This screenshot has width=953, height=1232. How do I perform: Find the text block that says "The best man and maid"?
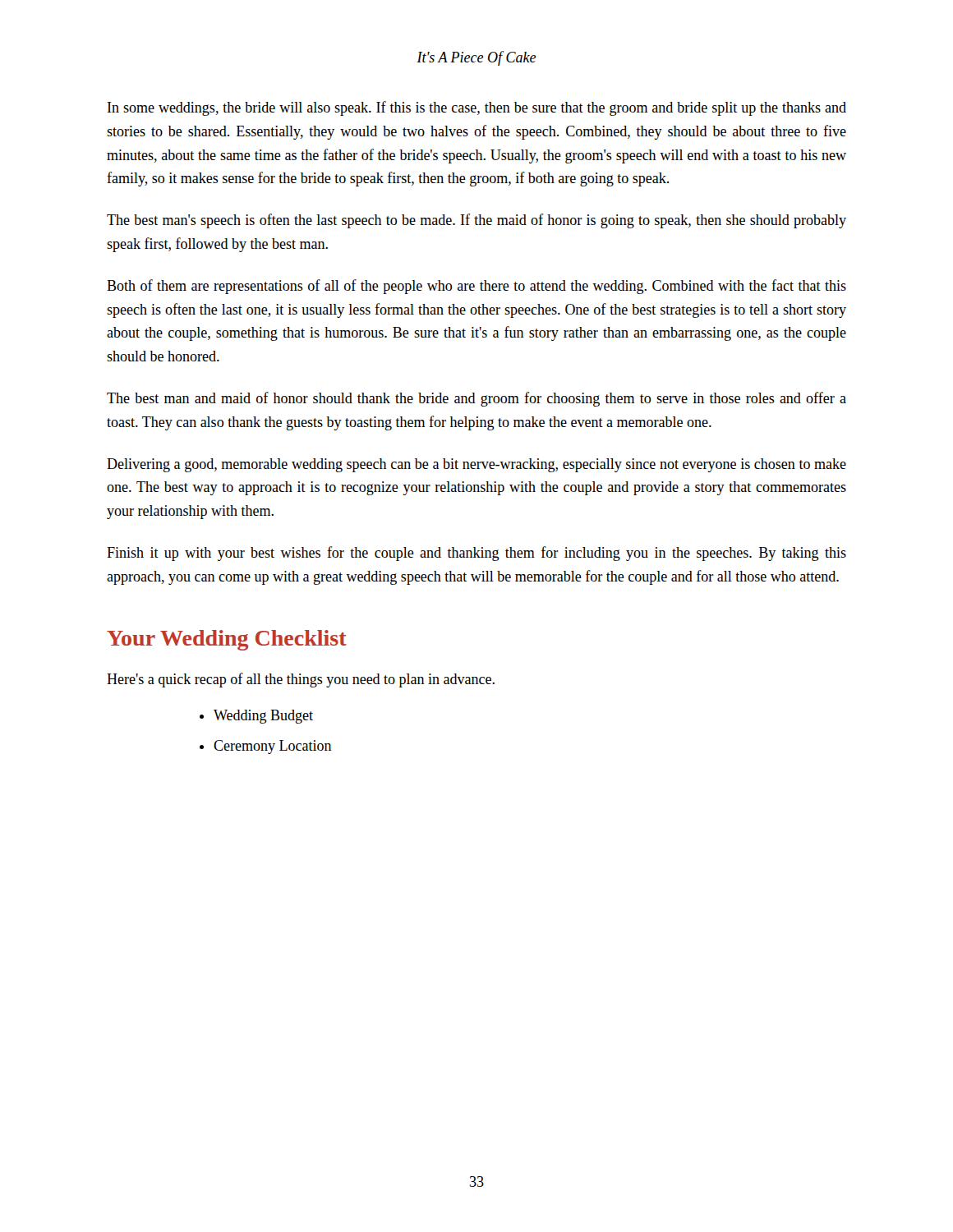[476, 410]
